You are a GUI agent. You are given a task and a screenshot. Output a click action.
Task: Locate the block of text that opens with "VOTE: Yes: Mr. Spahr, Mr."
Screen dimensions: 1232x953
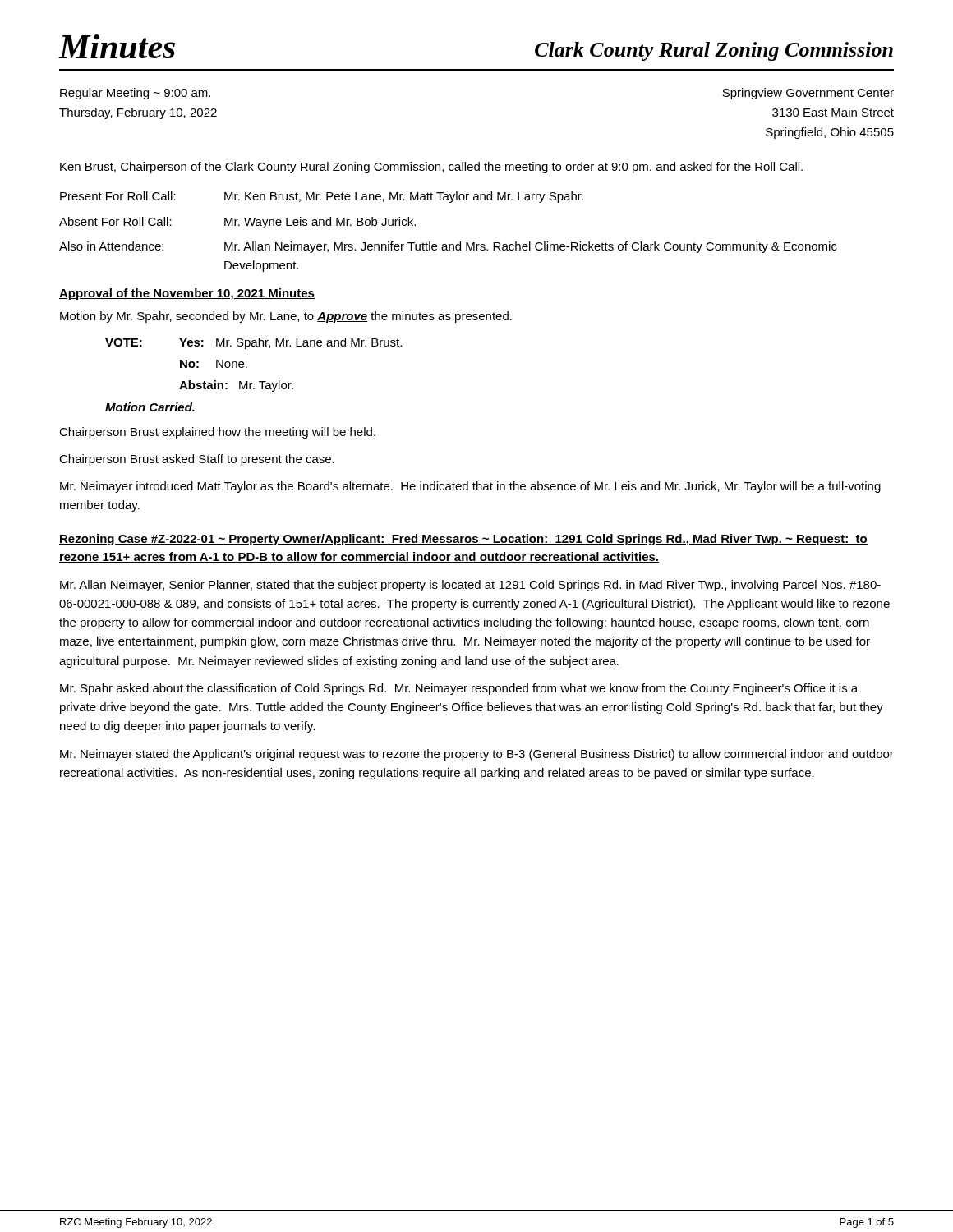(253, 343)
